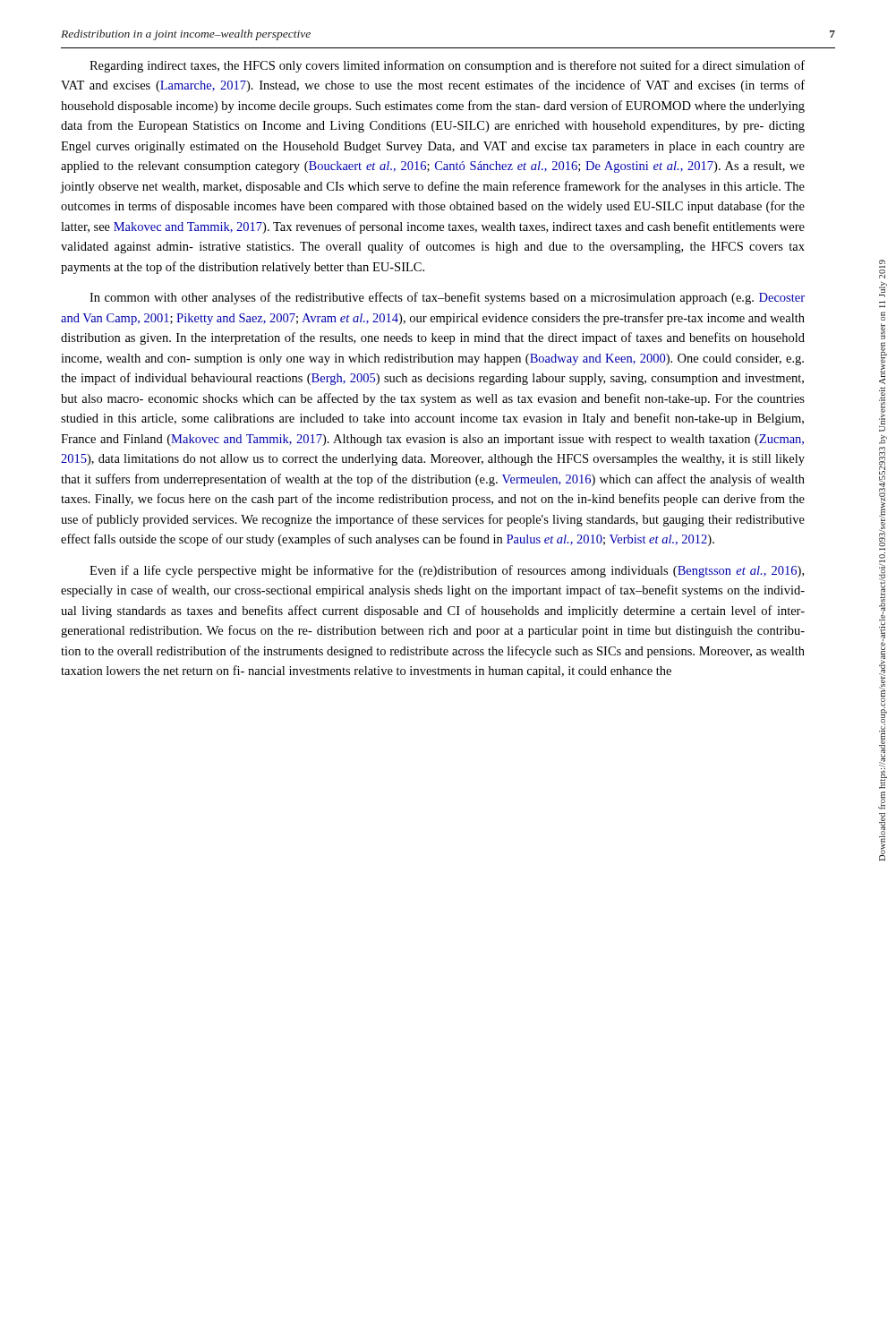Navigate to the passage starting "Regarding indirect taxes,"

point(433,166)
